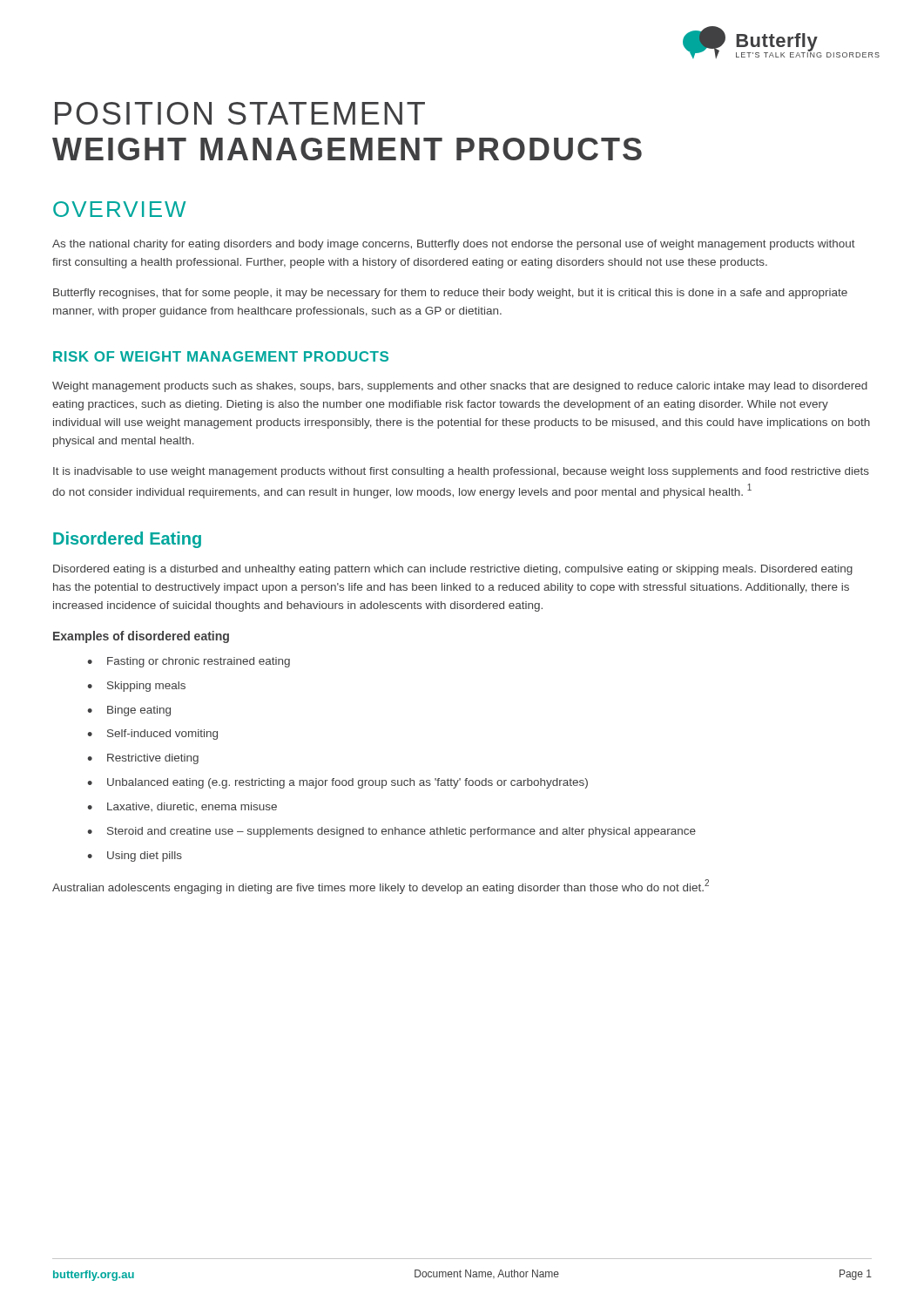The width and height of the screenshot is (924, 1307).
Task: Locate the text "•Self-induced vomiting"
Action: pyautogui.click(x=153, y=737)
